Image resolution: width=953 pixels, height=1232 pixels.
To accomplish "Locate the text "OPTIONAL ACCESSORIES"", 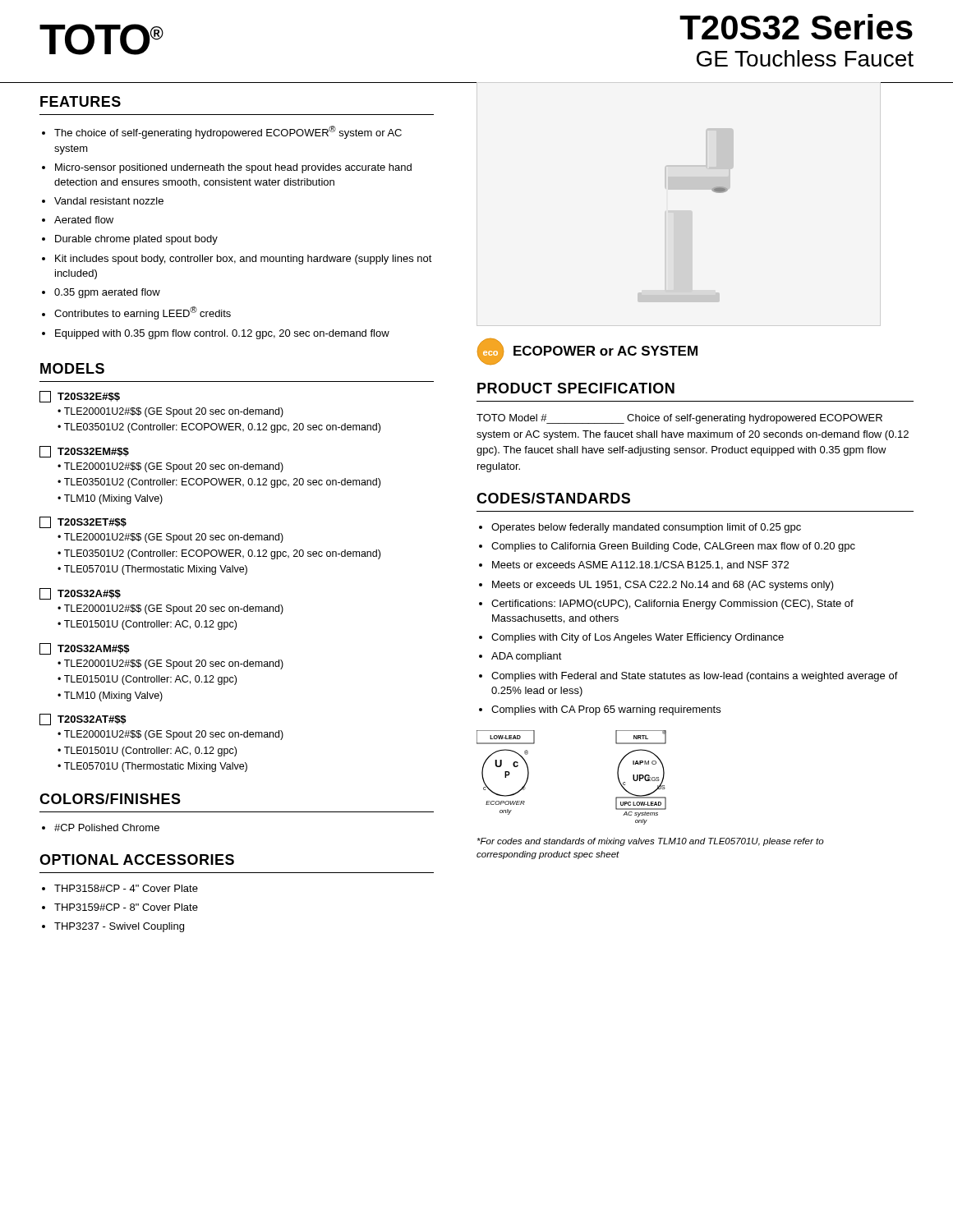I will click(137, 860).
